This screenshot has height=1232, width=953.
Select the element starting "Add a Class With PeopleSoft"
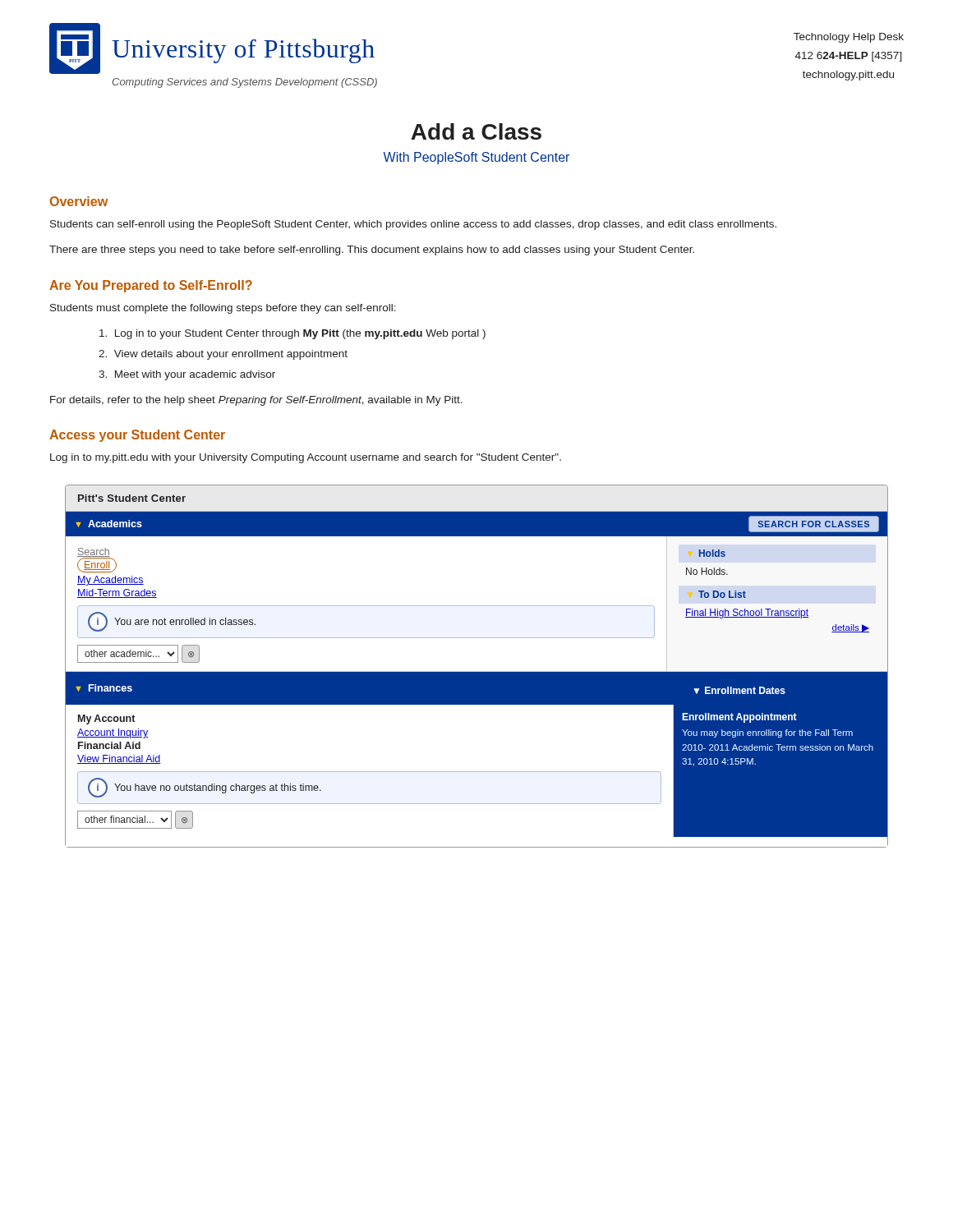click(x=476, y=142)
